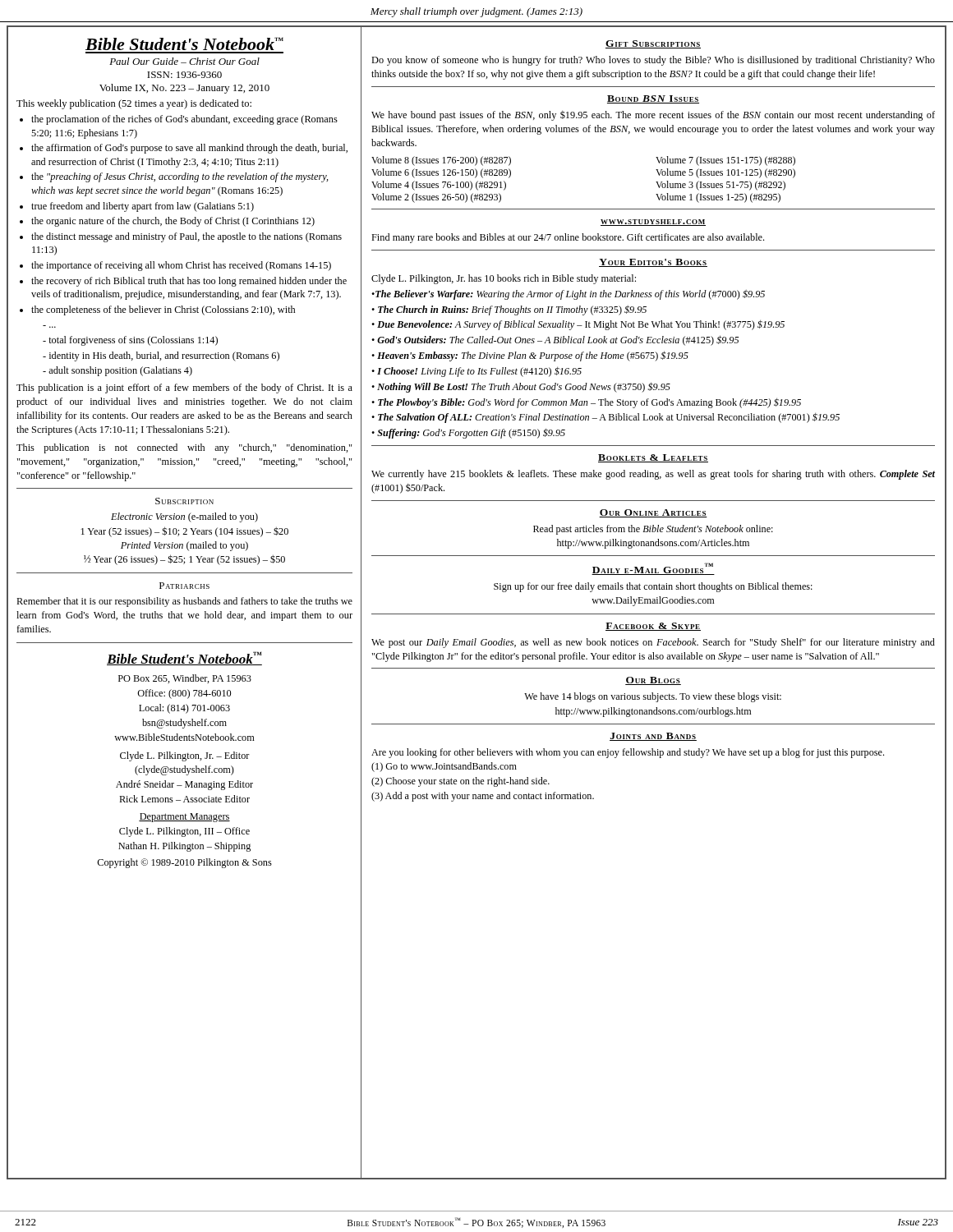Point to the text starting "Our Online Articles"
The width and height of the screenshot is (953, 1232).
[x=653, y=512]
